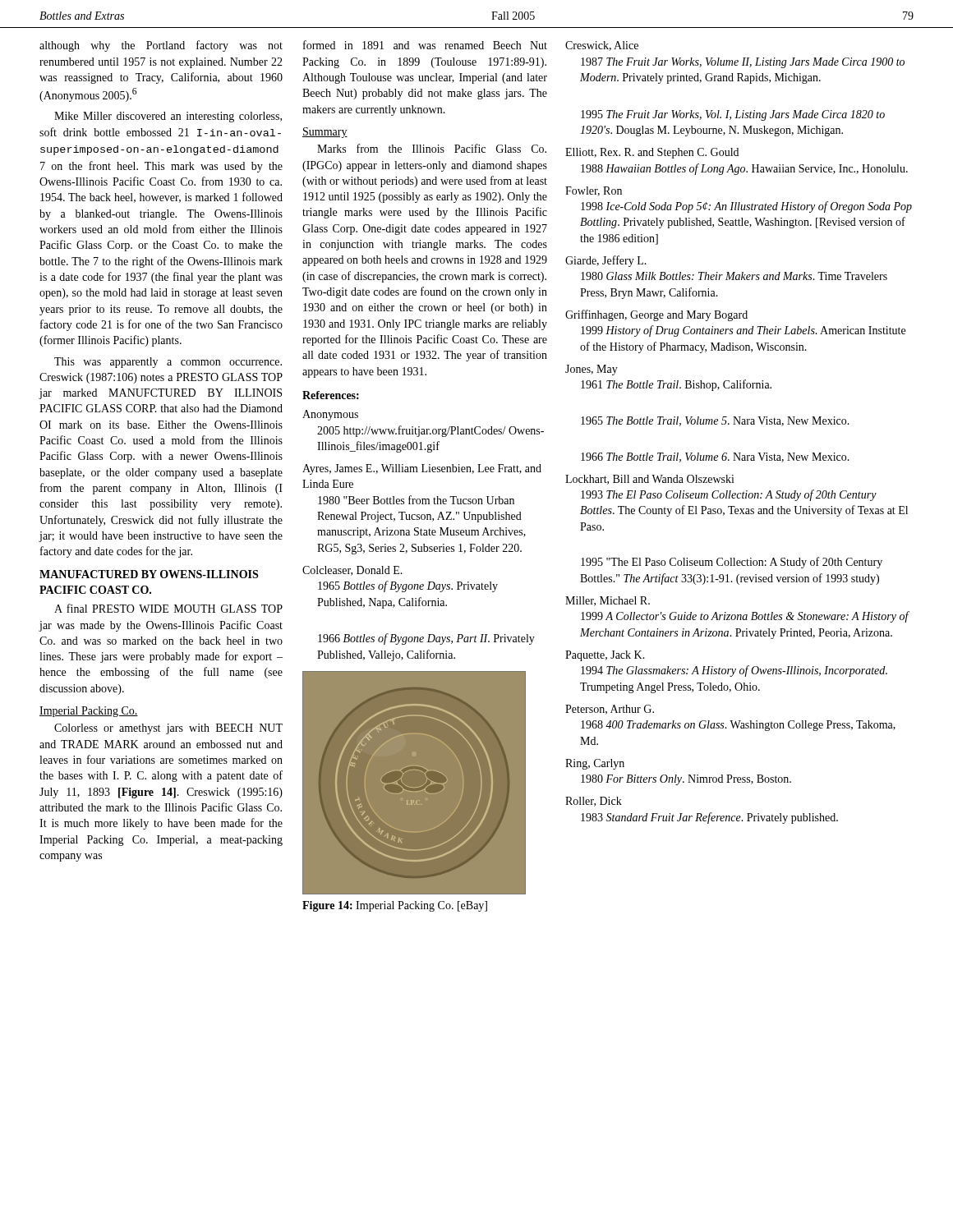
Task: Navigate to the passage starting "MANUFACTURED BY OWENS-ILLINOIS PACIFIC"
Action: tap(149, 582)
